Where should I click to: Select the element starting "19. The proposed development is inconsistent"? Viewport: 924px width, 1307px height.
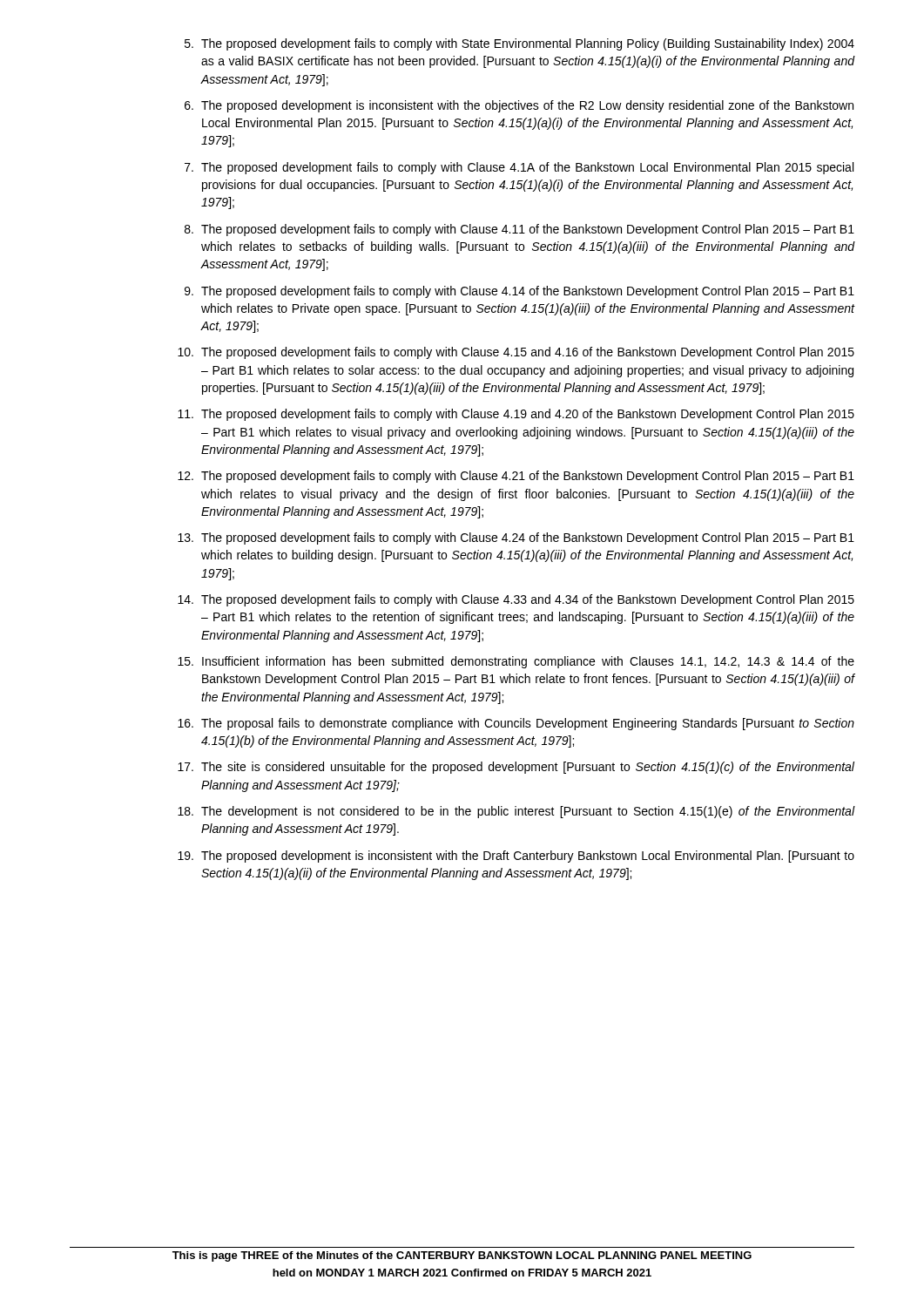point(508,864)
